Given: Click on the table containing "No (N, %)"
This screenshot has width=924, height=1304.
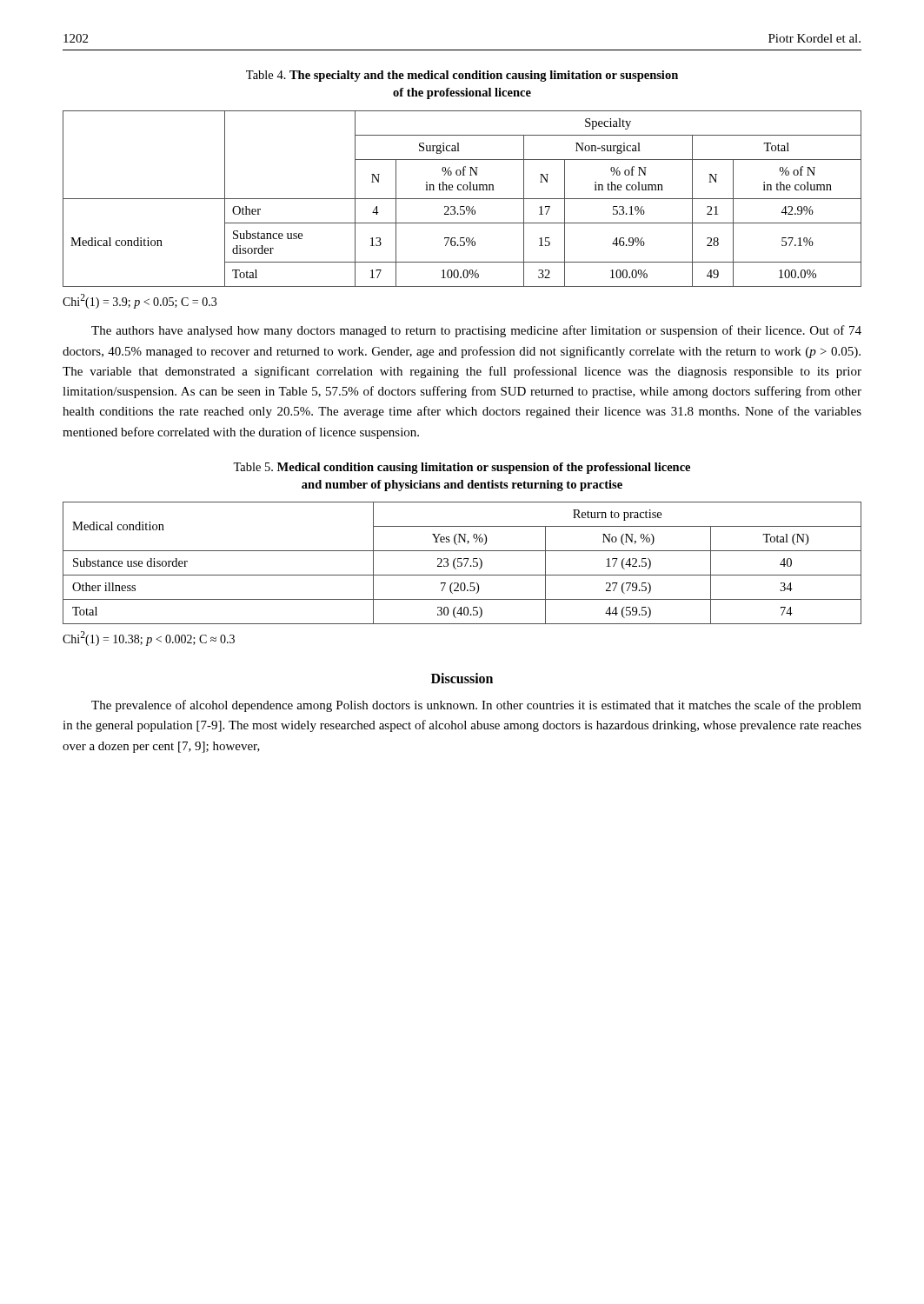Looking at the screenshot, I should click(462, 563).
